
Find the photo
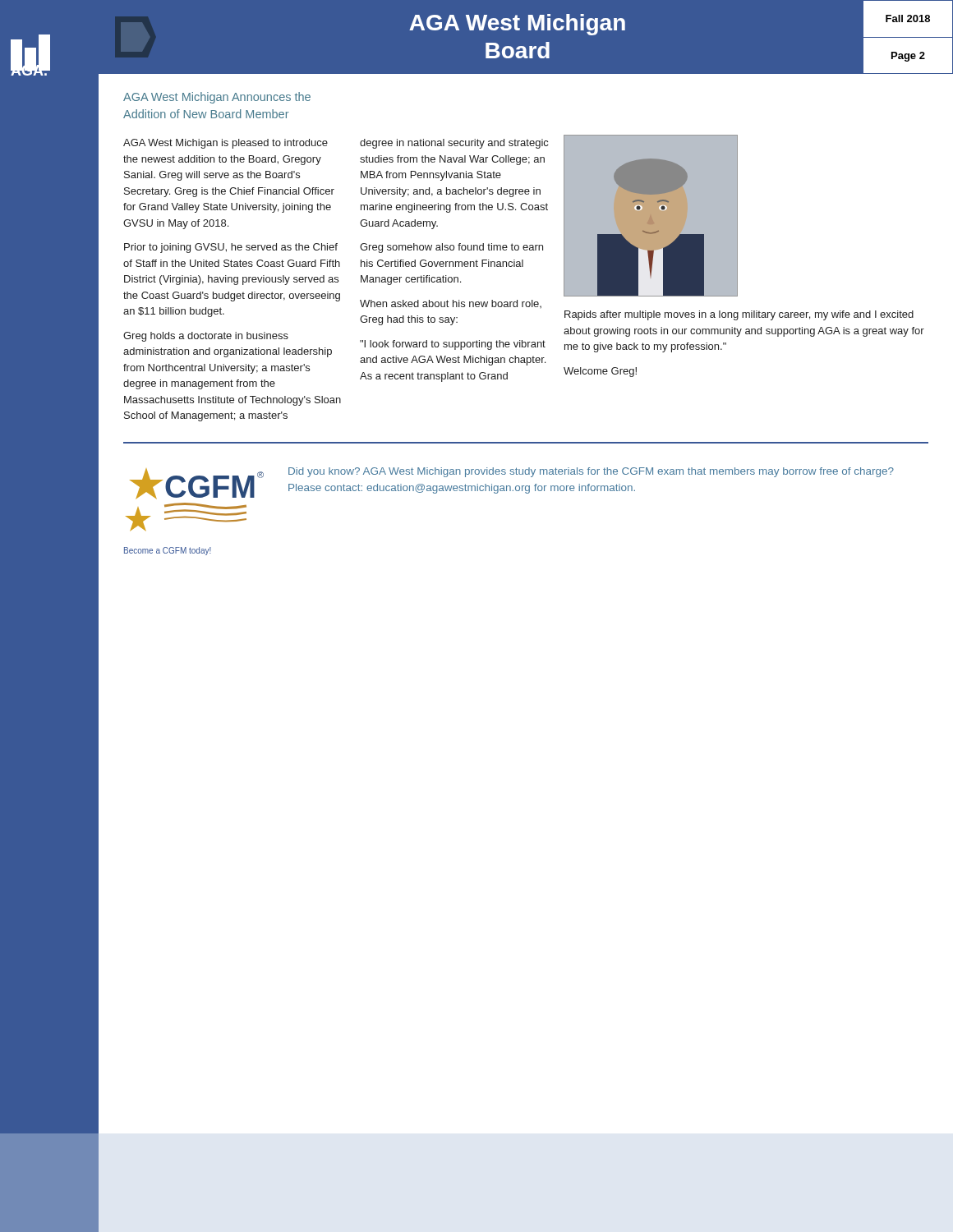pos(651,216)
